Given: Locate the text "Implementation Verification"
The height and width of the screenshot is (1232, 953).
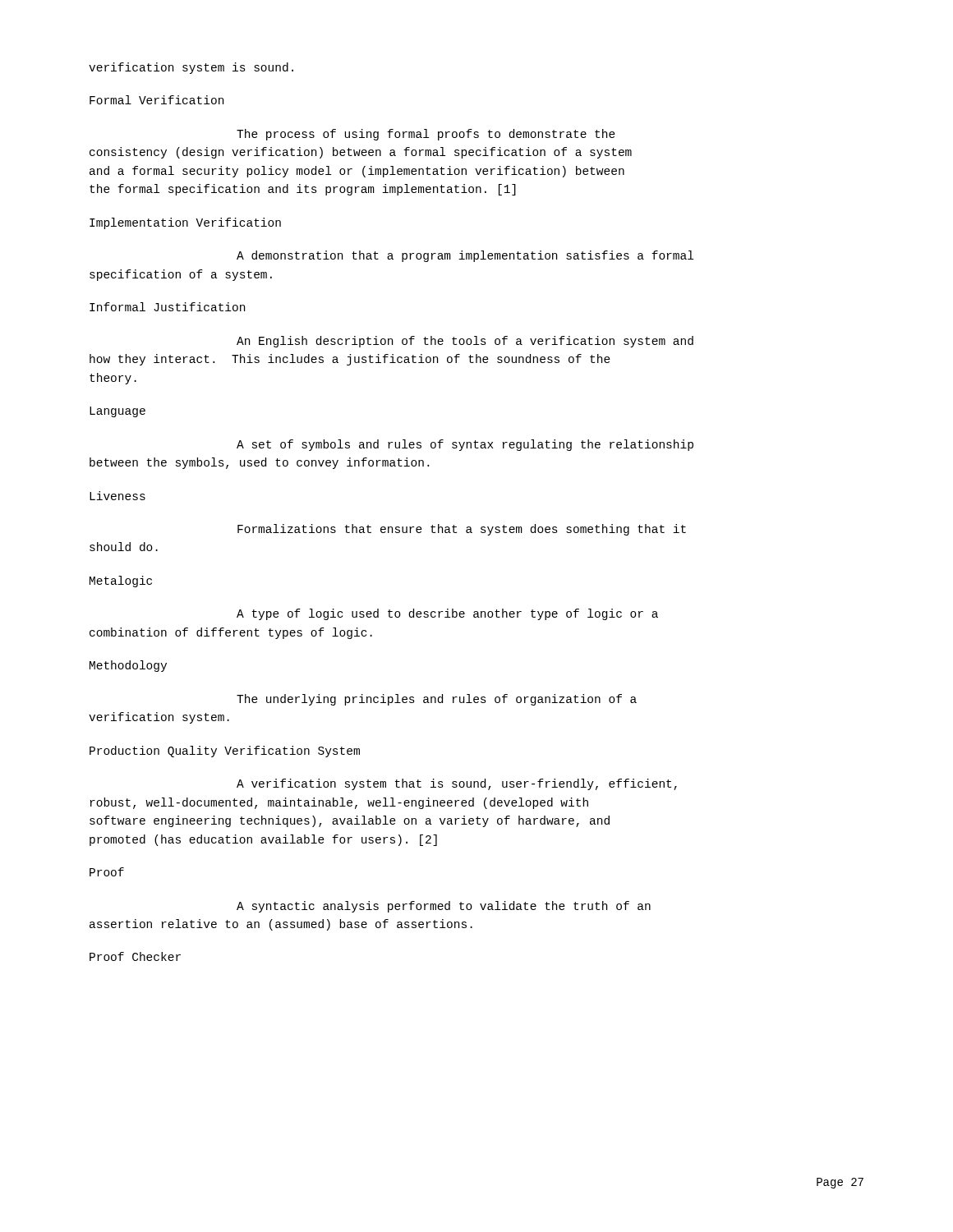Looking at the screenshot, I should click(x=185, y=223).
